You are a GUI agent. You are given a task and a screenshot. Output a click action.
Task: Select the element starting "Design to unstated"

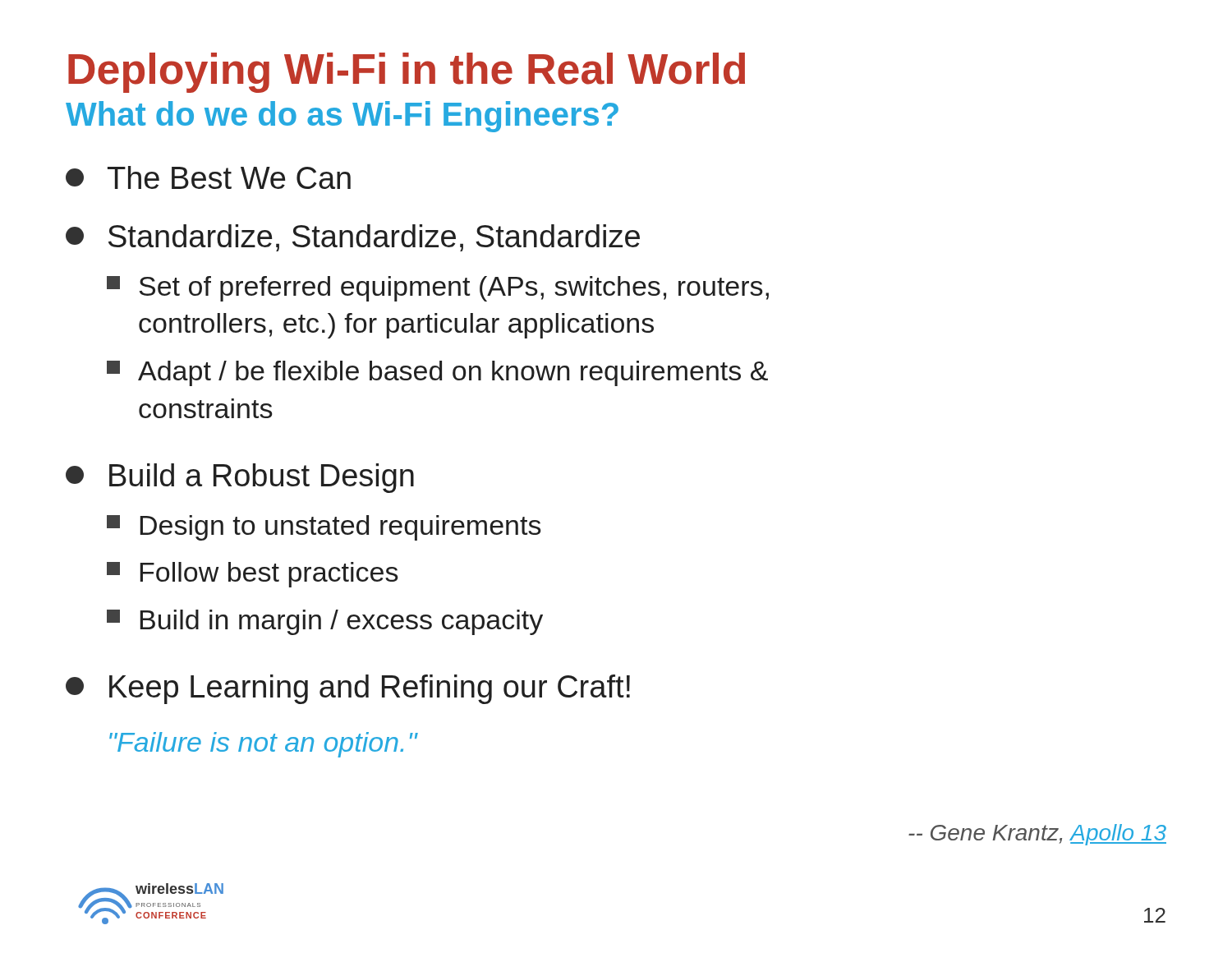pyautogui.click(x=324, y=528)
